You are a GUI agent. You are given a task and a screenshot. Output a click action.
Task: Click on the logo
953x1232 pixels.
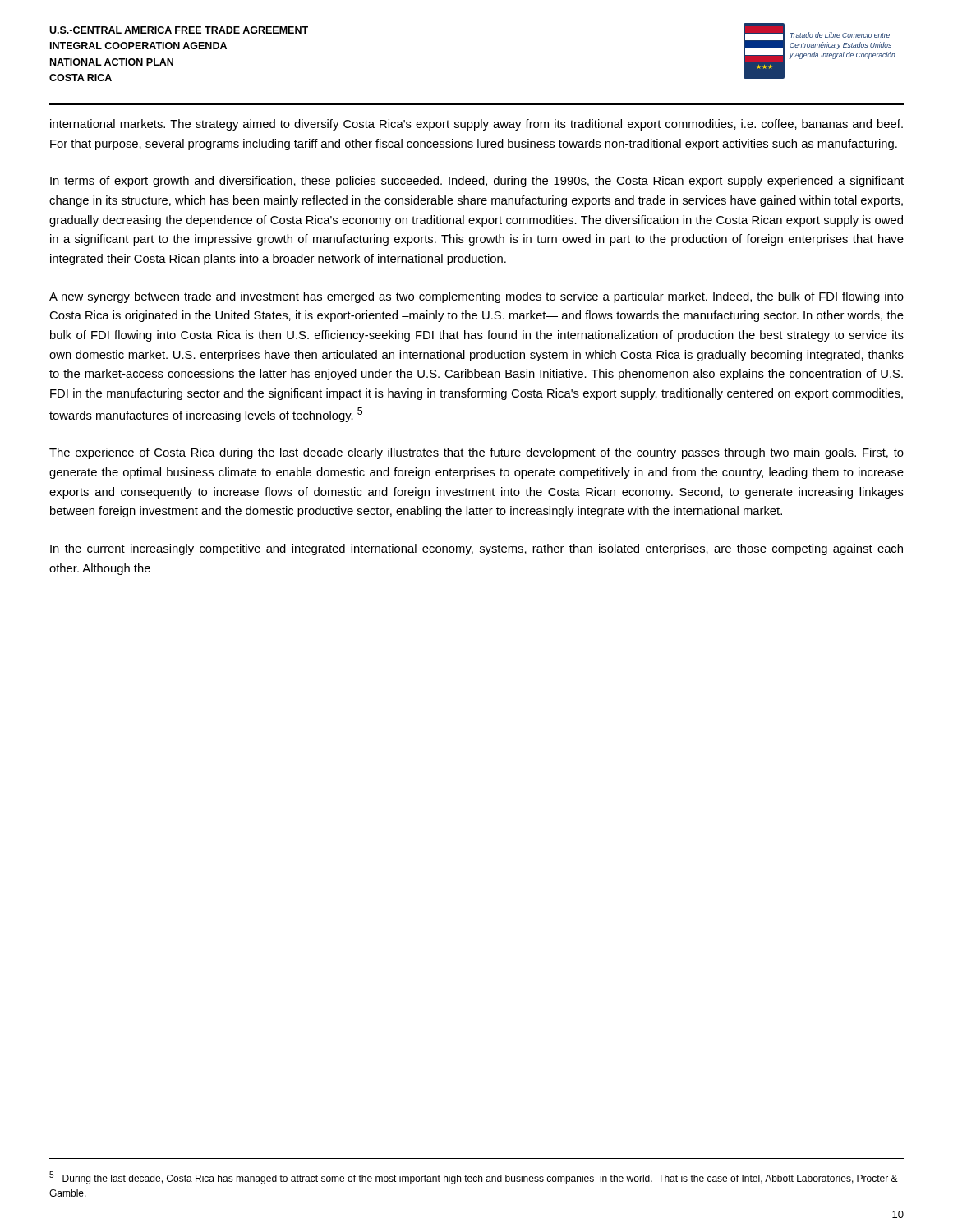[824, 53]
